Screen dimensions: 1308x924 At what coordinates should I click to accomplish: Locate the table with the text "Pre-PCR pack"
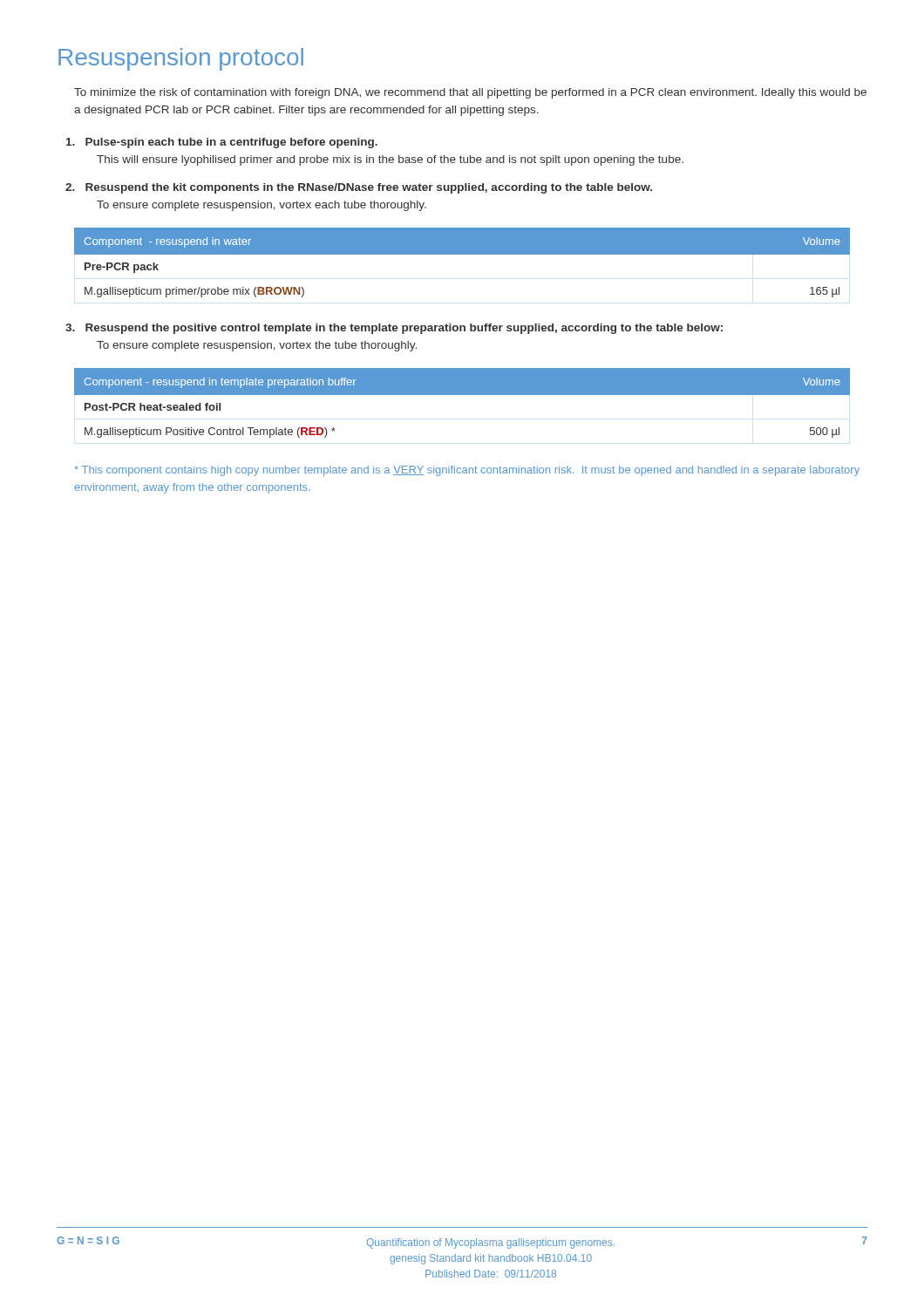462,266
